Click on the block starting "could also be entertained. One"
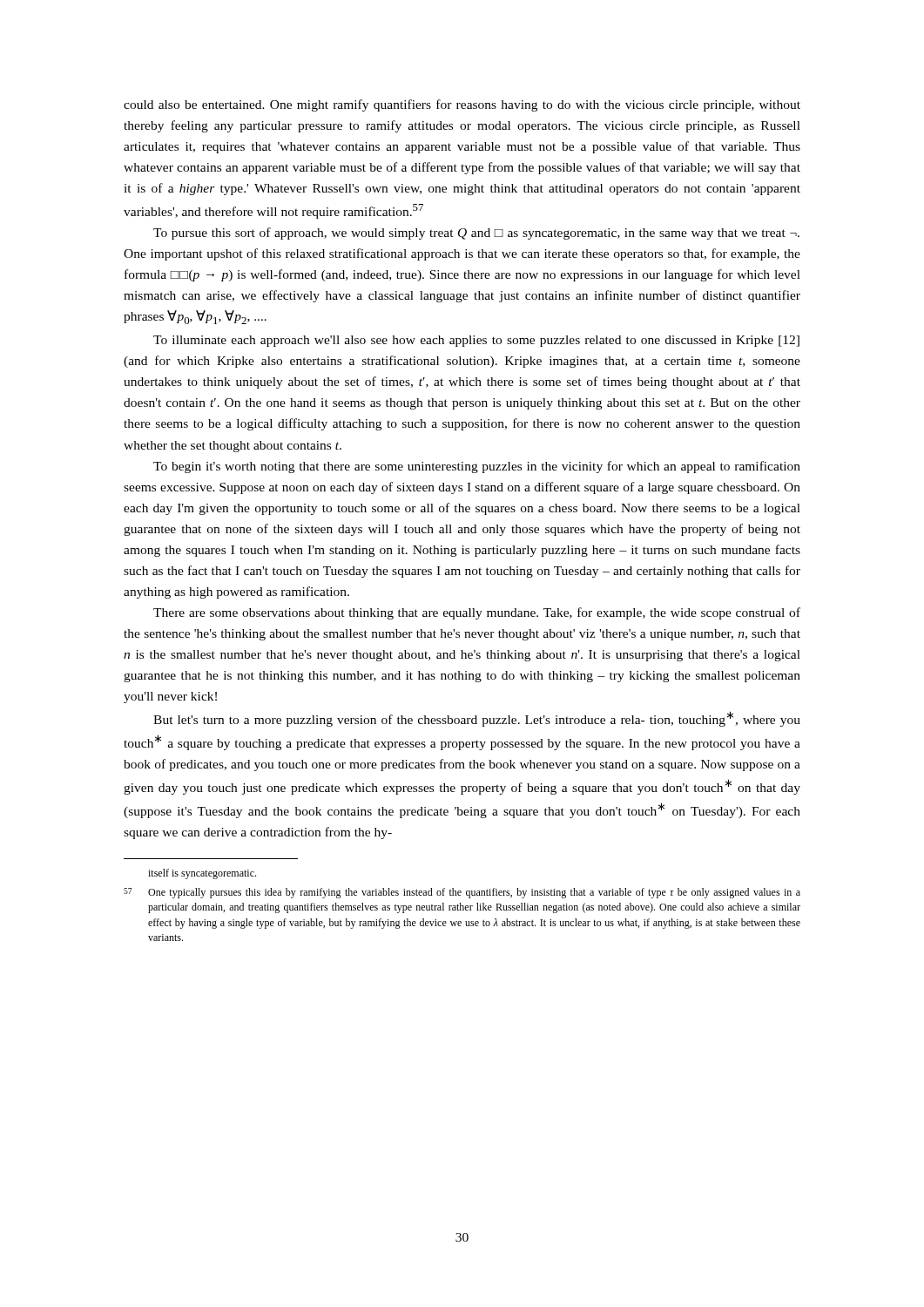The width and height of the screenshot is (924, 1307). coord(462,158)
